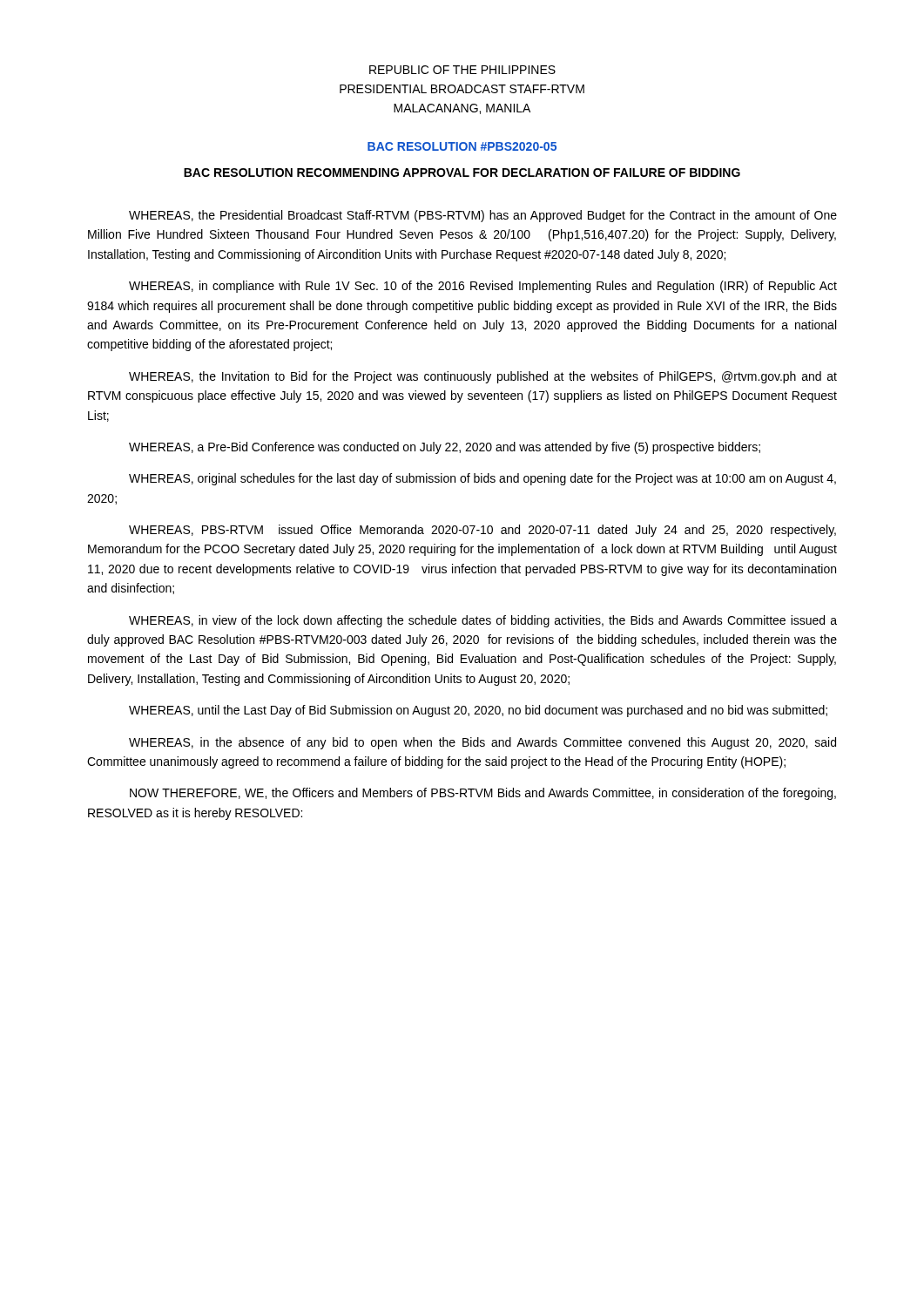
Task: Locate the title with the text "BAC RESOLUTION #PBS2020-05"
Action: point(462,146)
